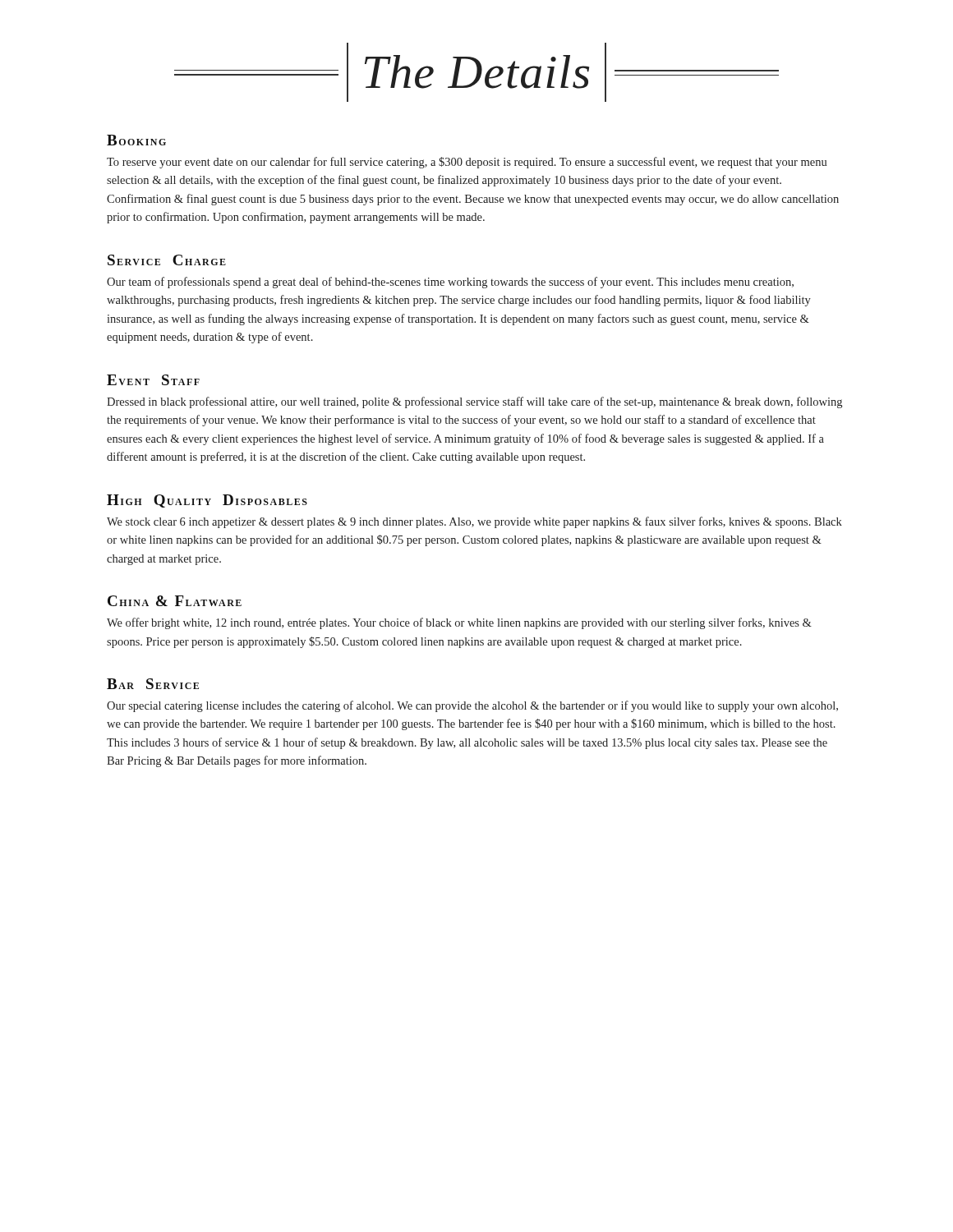Click on the text block that says "We stock clear 6"
953x1232 pixels.
click(x=474, y=540)
